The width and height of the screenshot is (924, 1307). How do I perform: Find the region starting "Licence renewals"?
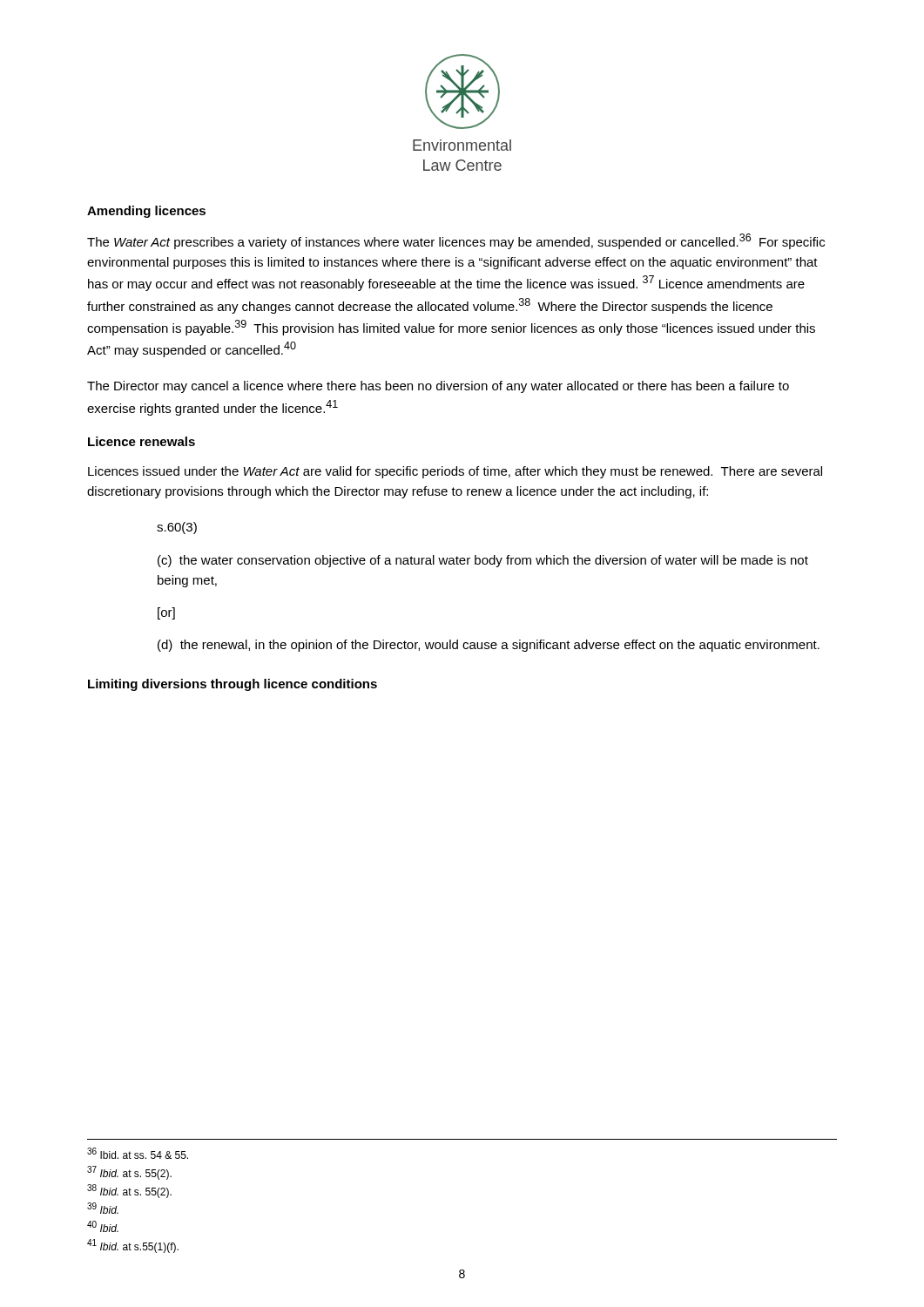point(141,441)
